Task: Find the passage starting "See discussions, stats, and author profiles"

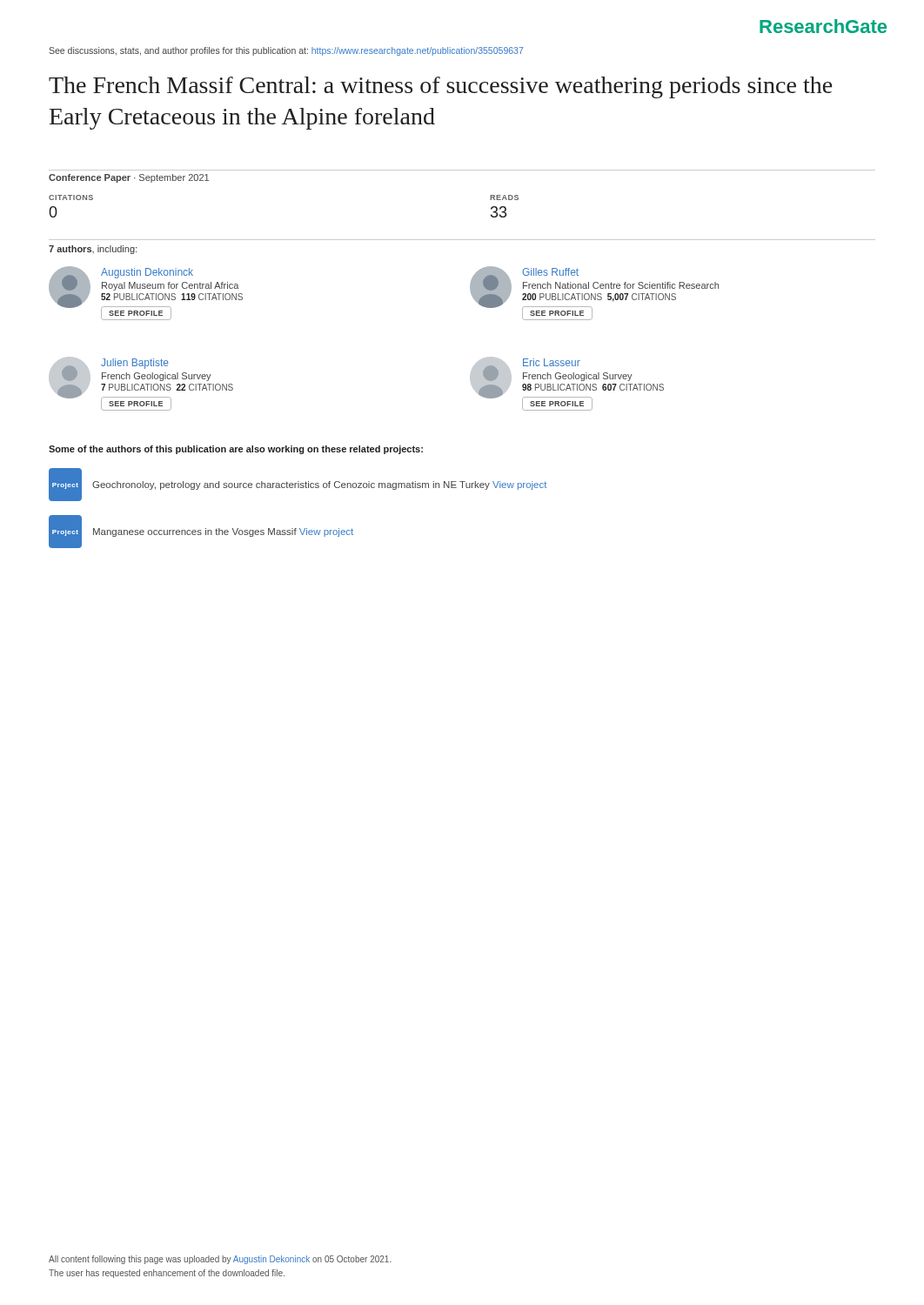Action: [x=286, y=51]
